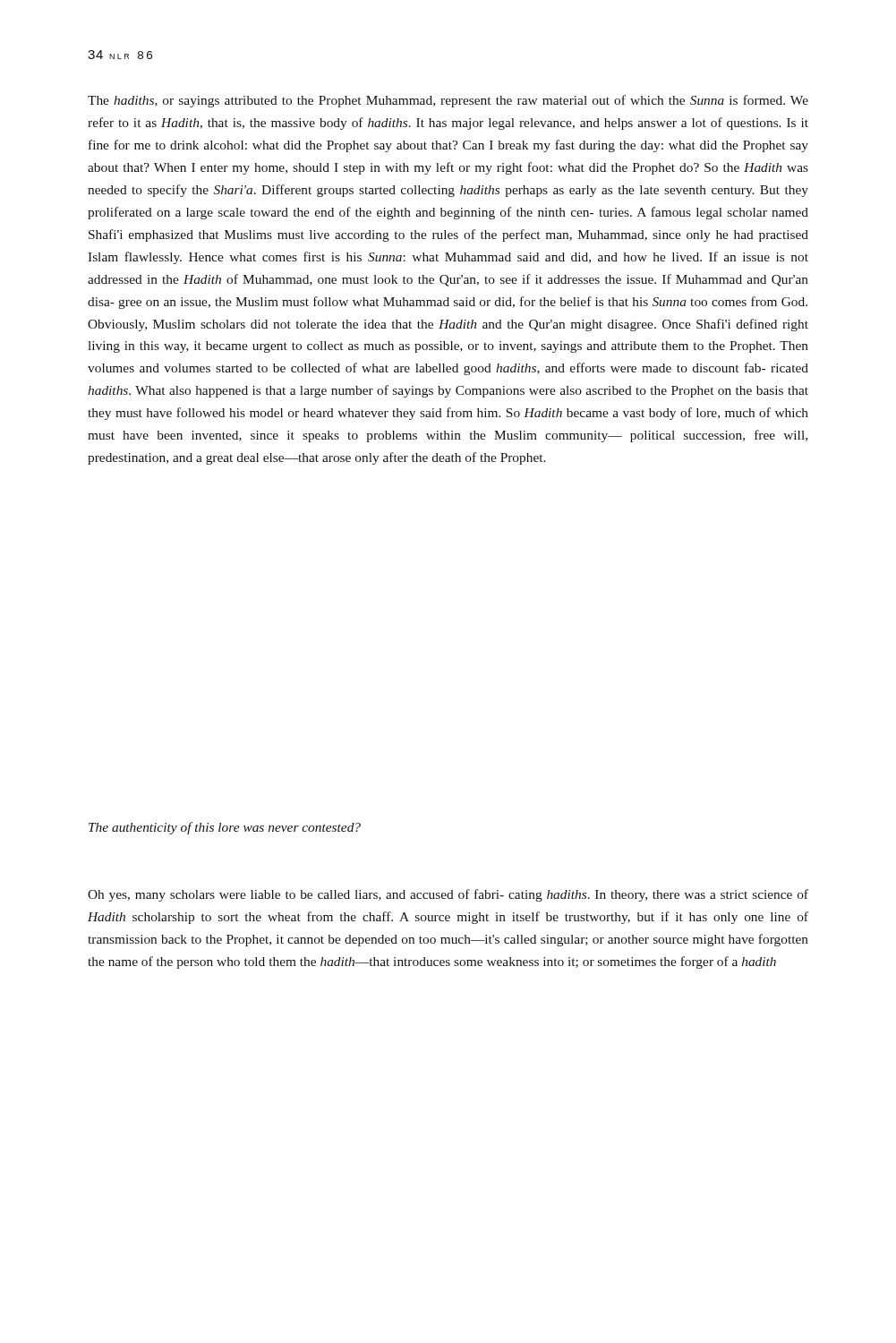Select the text block with the text "Oh yes, many"
The image size is (896, 1343).
coord(448,929)
